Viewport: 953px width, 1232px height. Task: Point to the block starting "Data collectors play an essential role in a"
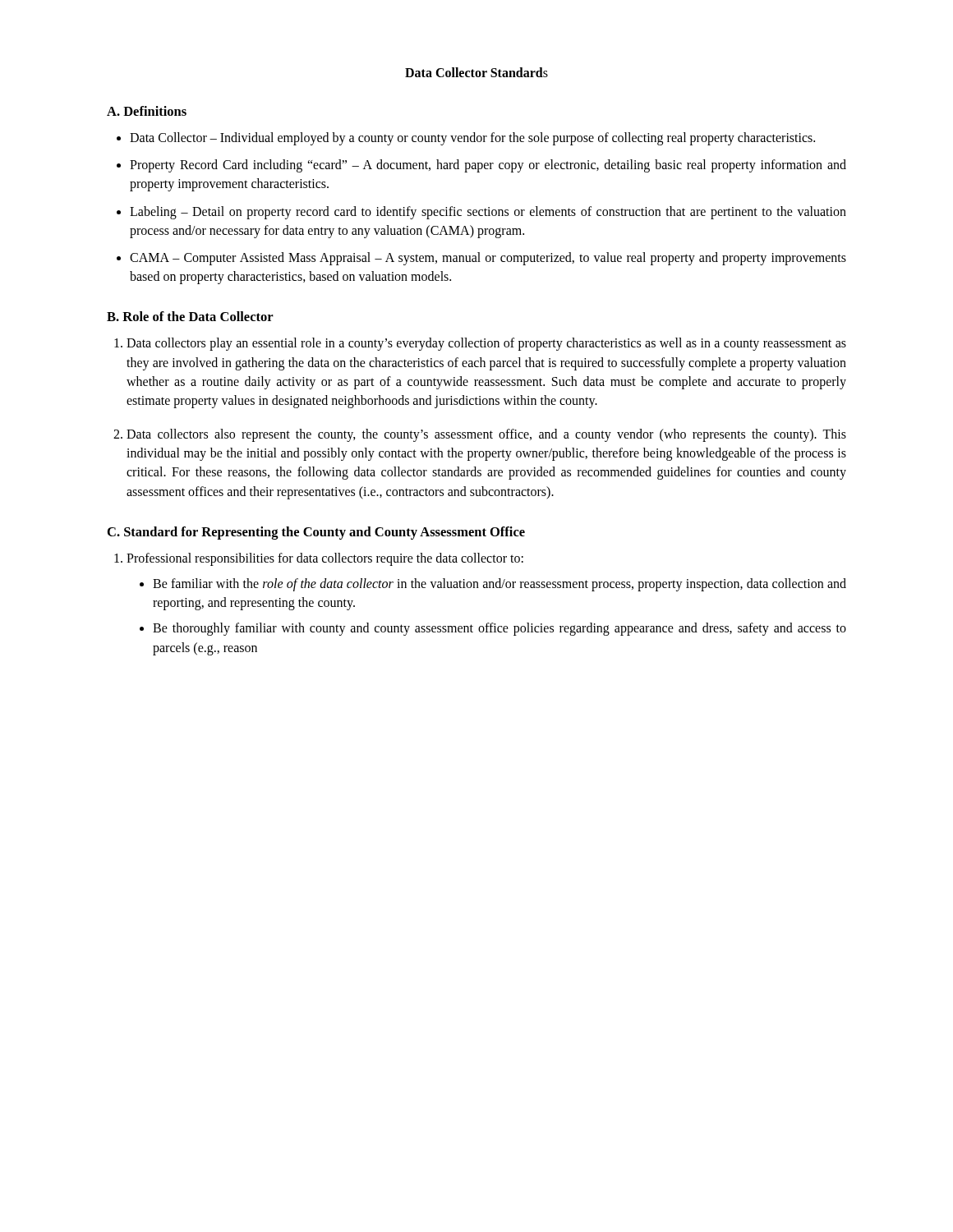tap(486, 372)
